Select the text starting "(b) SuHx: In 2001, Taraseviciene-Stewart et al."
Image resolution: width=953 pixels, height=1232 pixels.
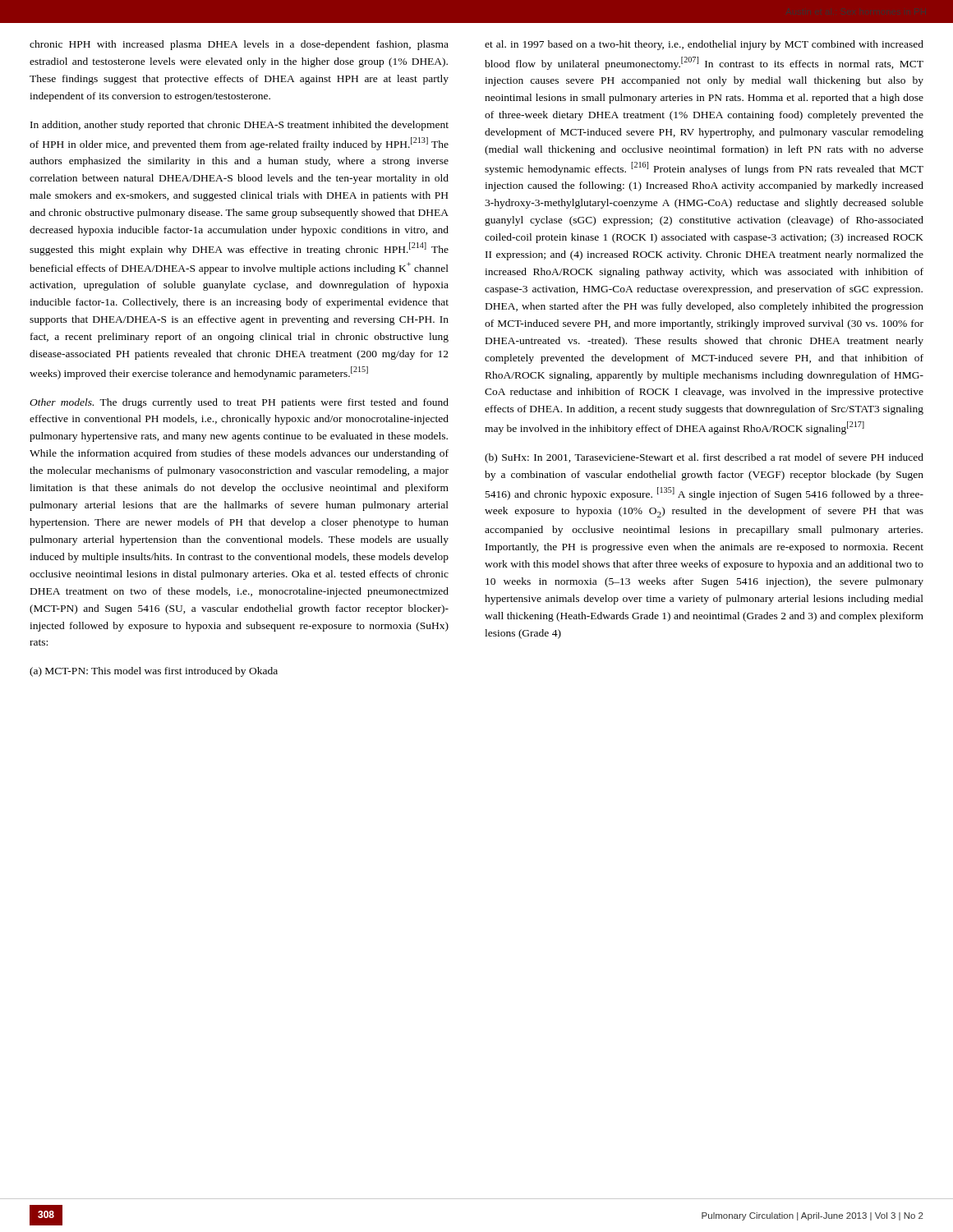(704, 545)
